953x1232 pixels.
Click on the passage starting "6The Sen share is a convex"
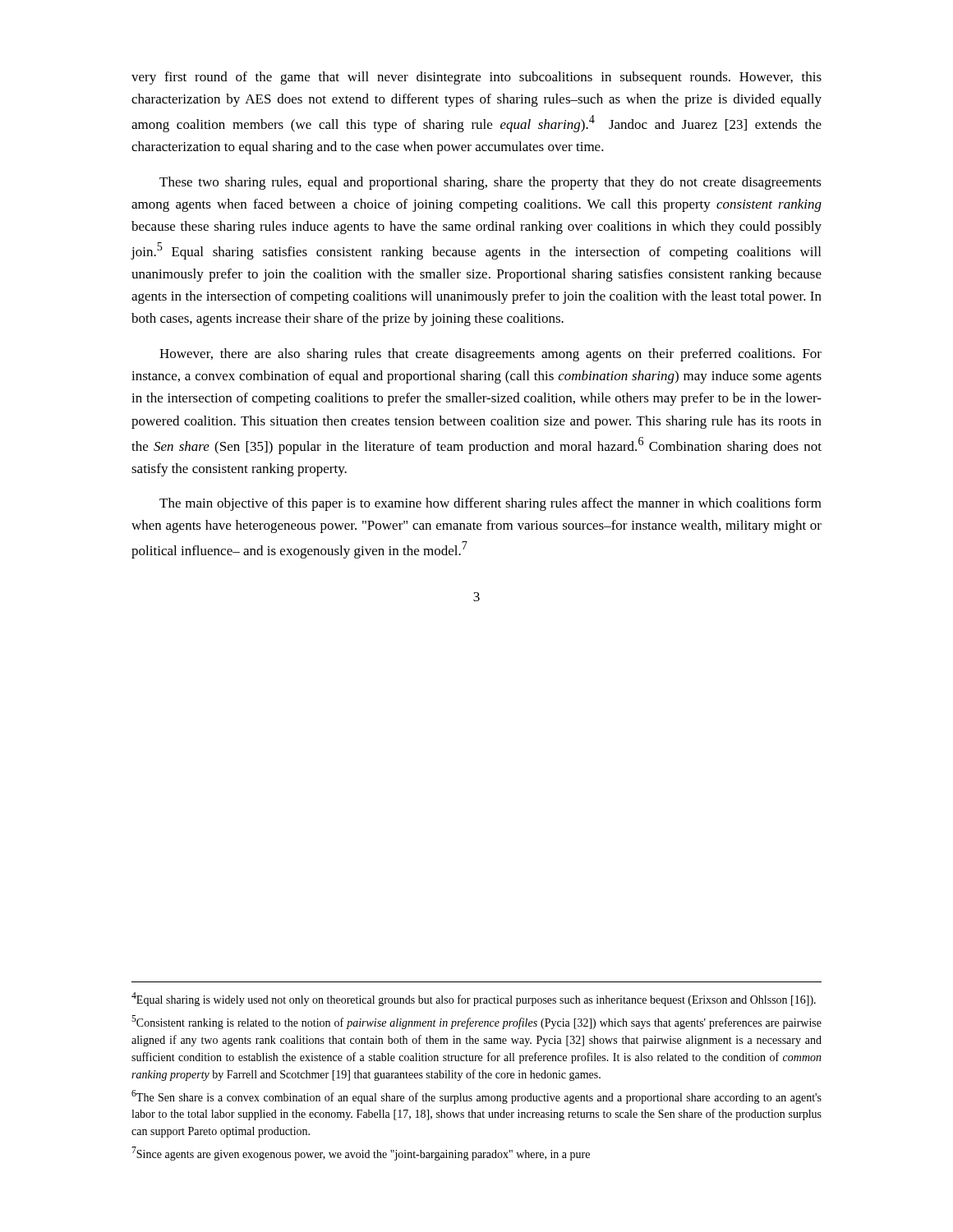[476, 1113]
